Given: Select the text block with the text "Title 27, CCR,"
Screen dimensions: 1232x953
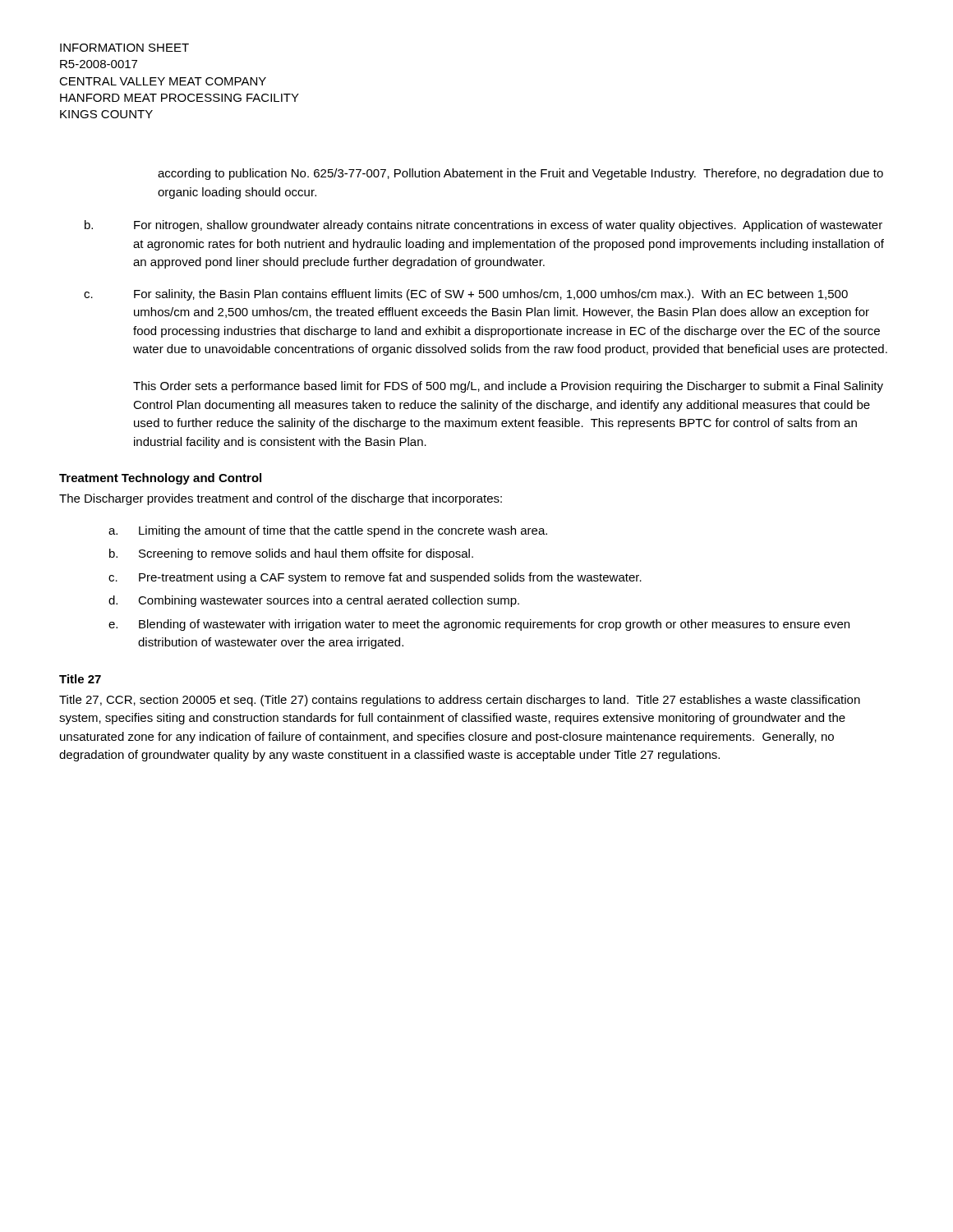Looking at the screenshot, I should click(460, 727).
